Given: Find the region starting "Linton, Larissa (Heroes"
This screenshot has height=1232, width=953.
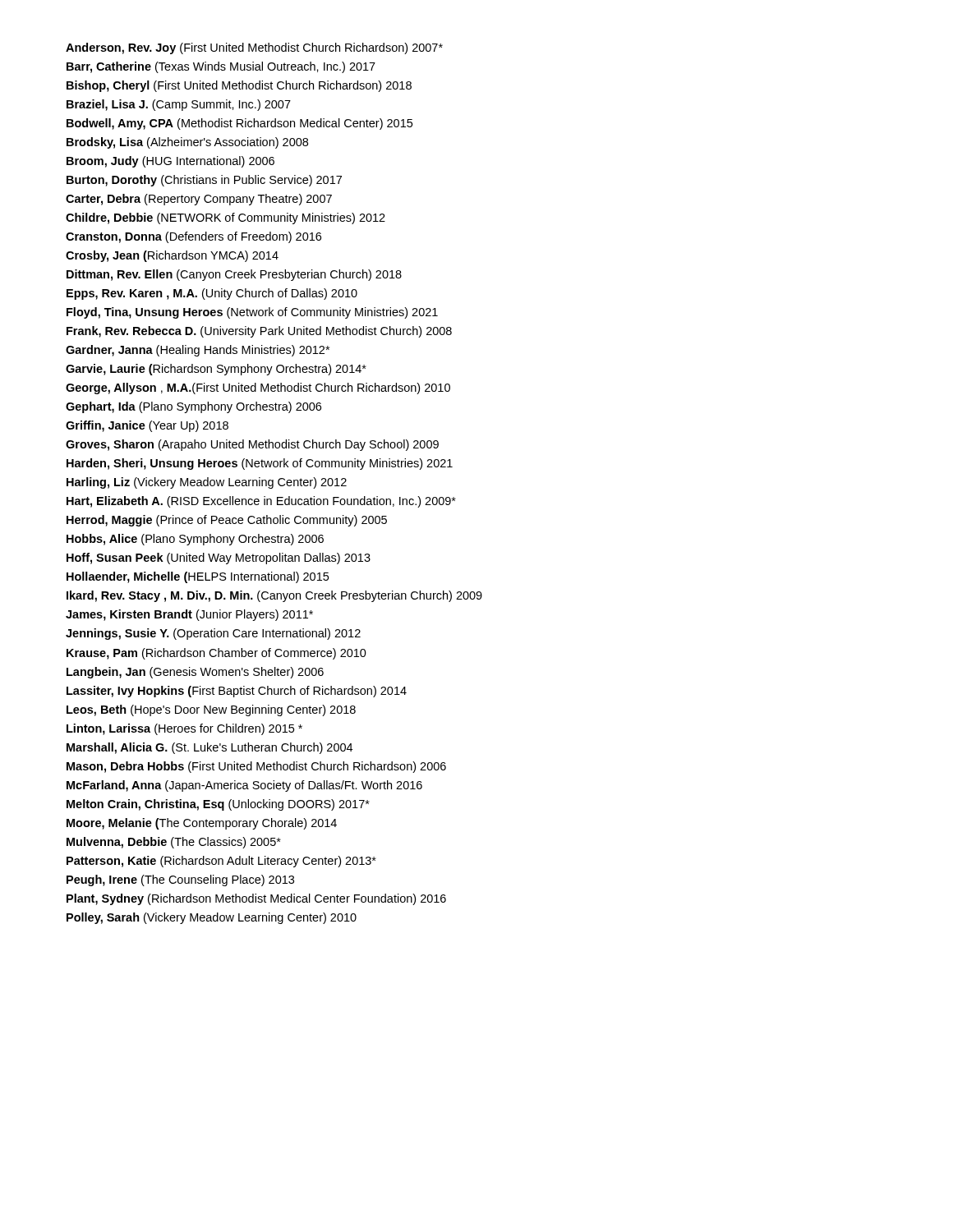Looking at the screenshot, I should [184, 728].
